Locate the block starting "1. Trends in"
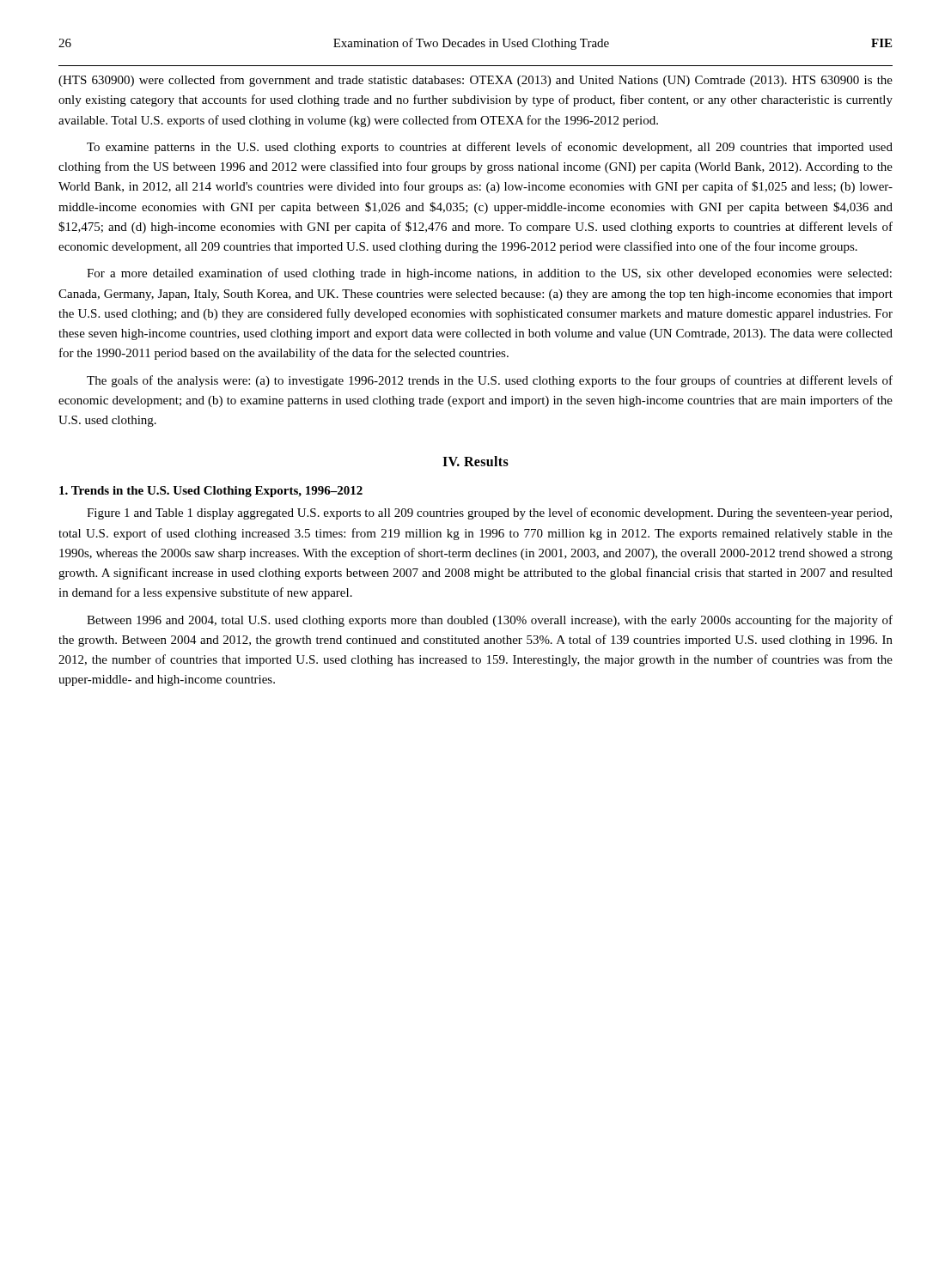The width and height of the screenshot is (951, 1288). pos(211,491)
